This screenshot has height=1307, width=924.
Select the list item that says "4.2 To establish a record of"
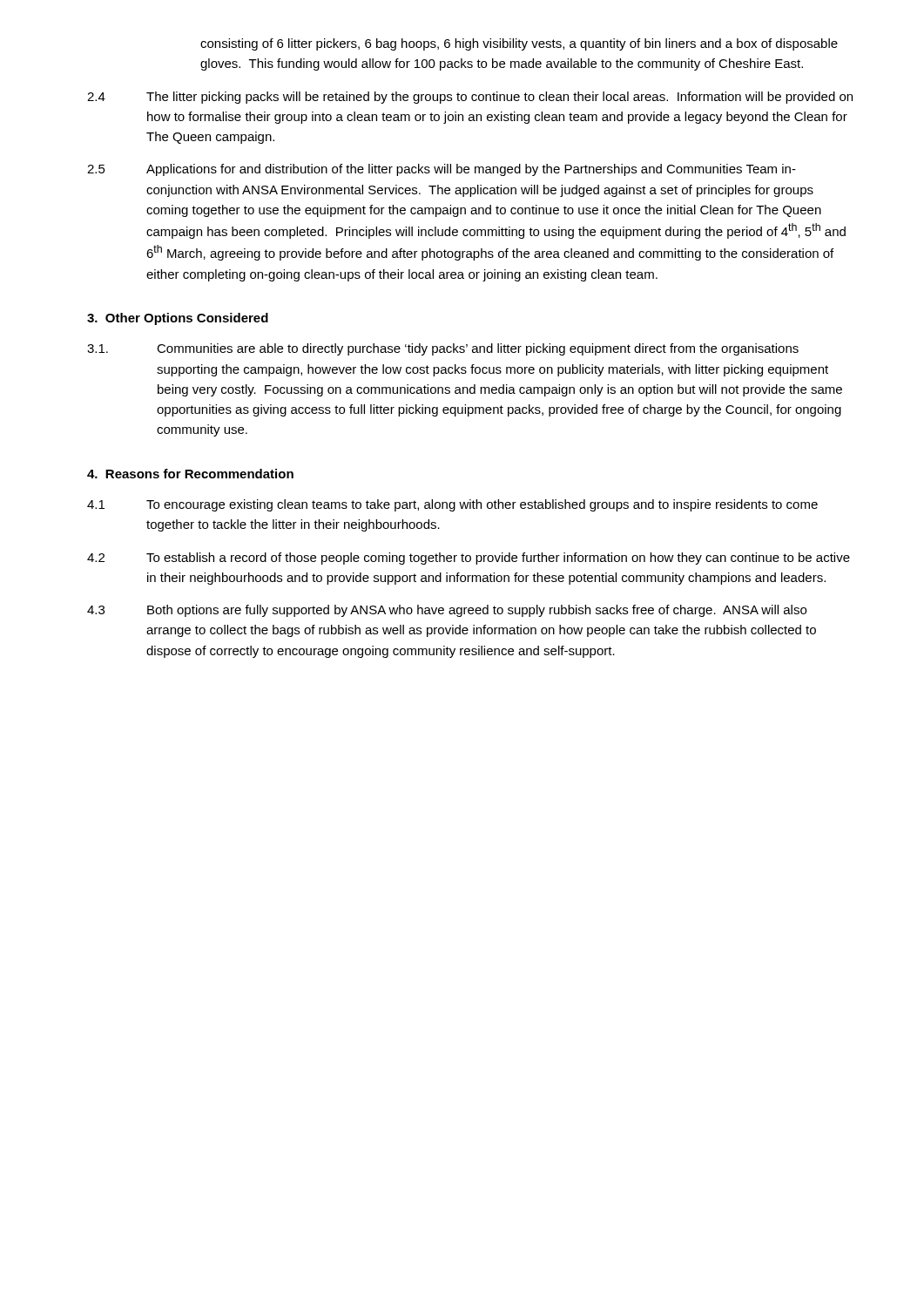[471, 567]
